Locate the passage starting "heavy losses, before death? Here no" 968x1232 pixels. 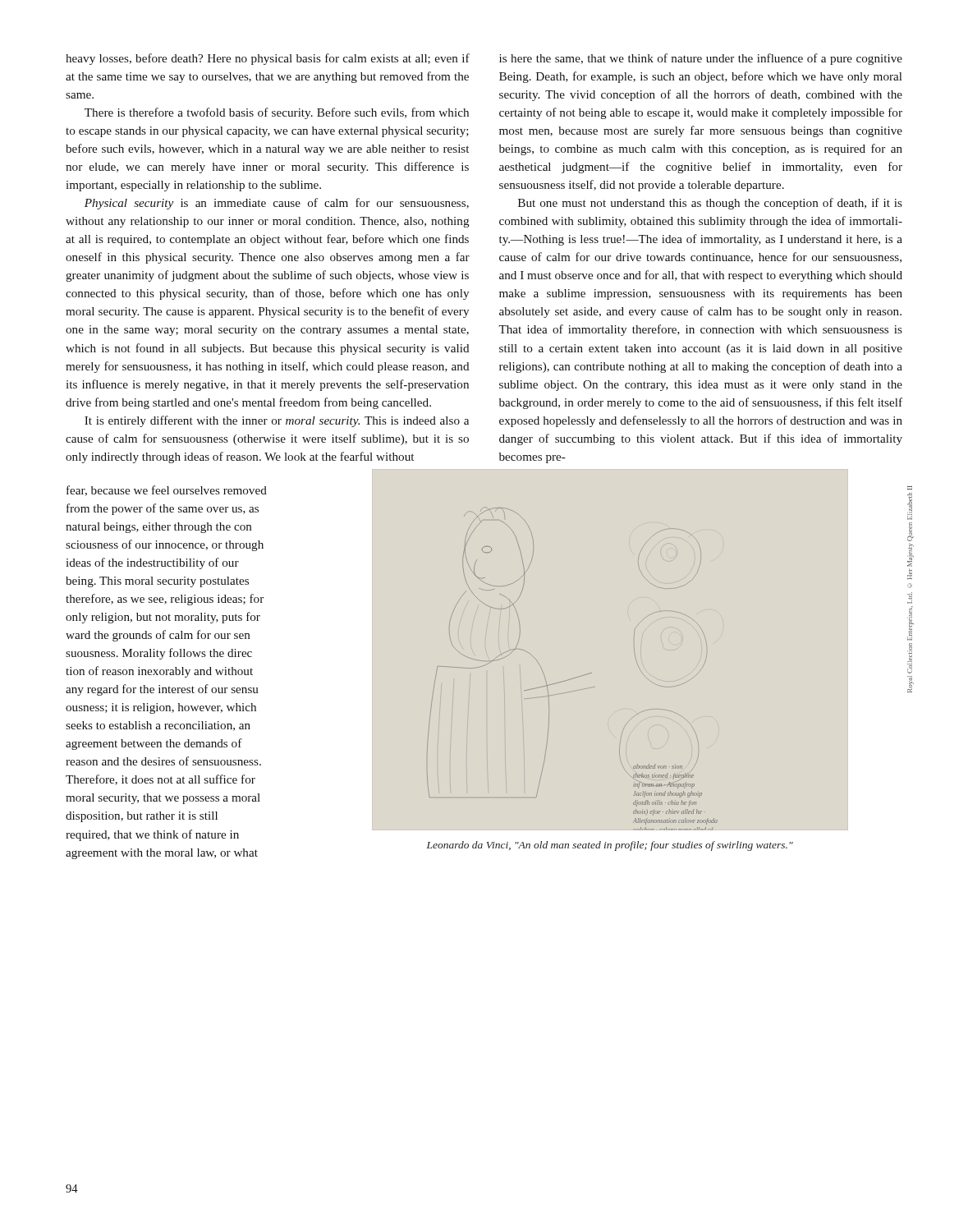[267, 257]
